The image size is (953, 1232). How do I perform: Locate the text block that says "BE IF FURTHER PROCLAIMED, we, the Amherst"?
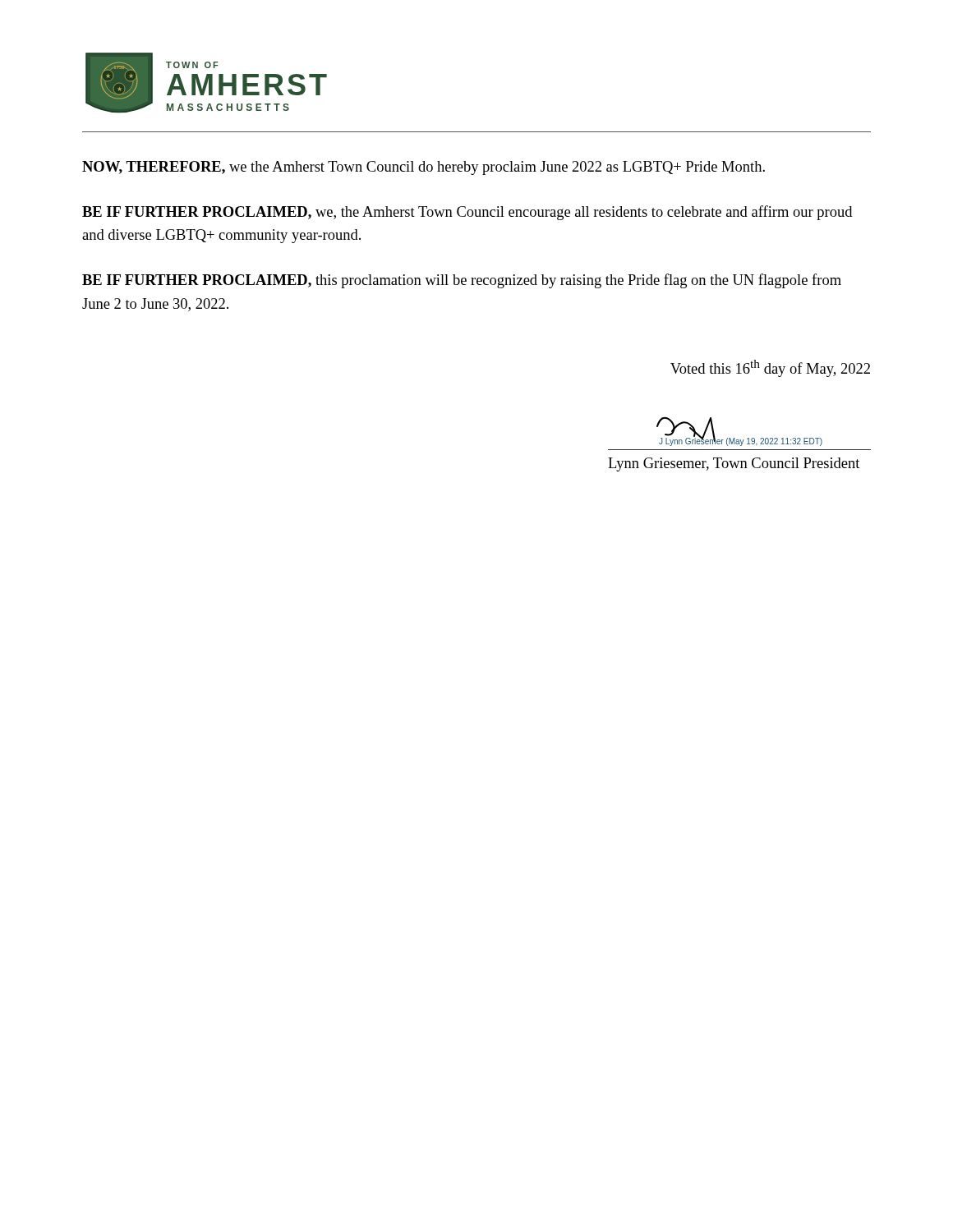tap(467, 223)
